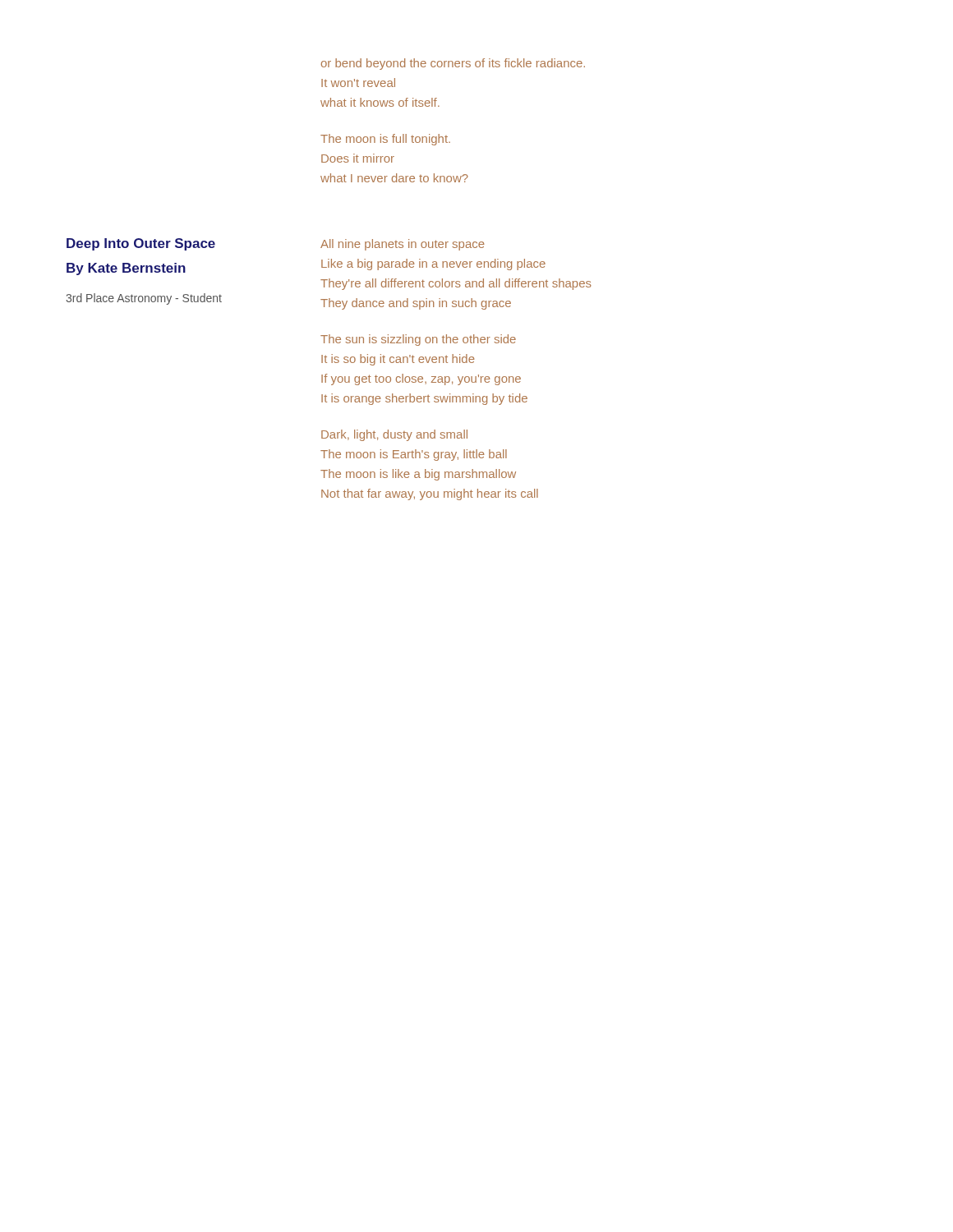Navigate to the passage starting "All nine planets in outer space"
Image resolution: width=953 pixels, height=1232 pixels.
(x=456, y=369)
